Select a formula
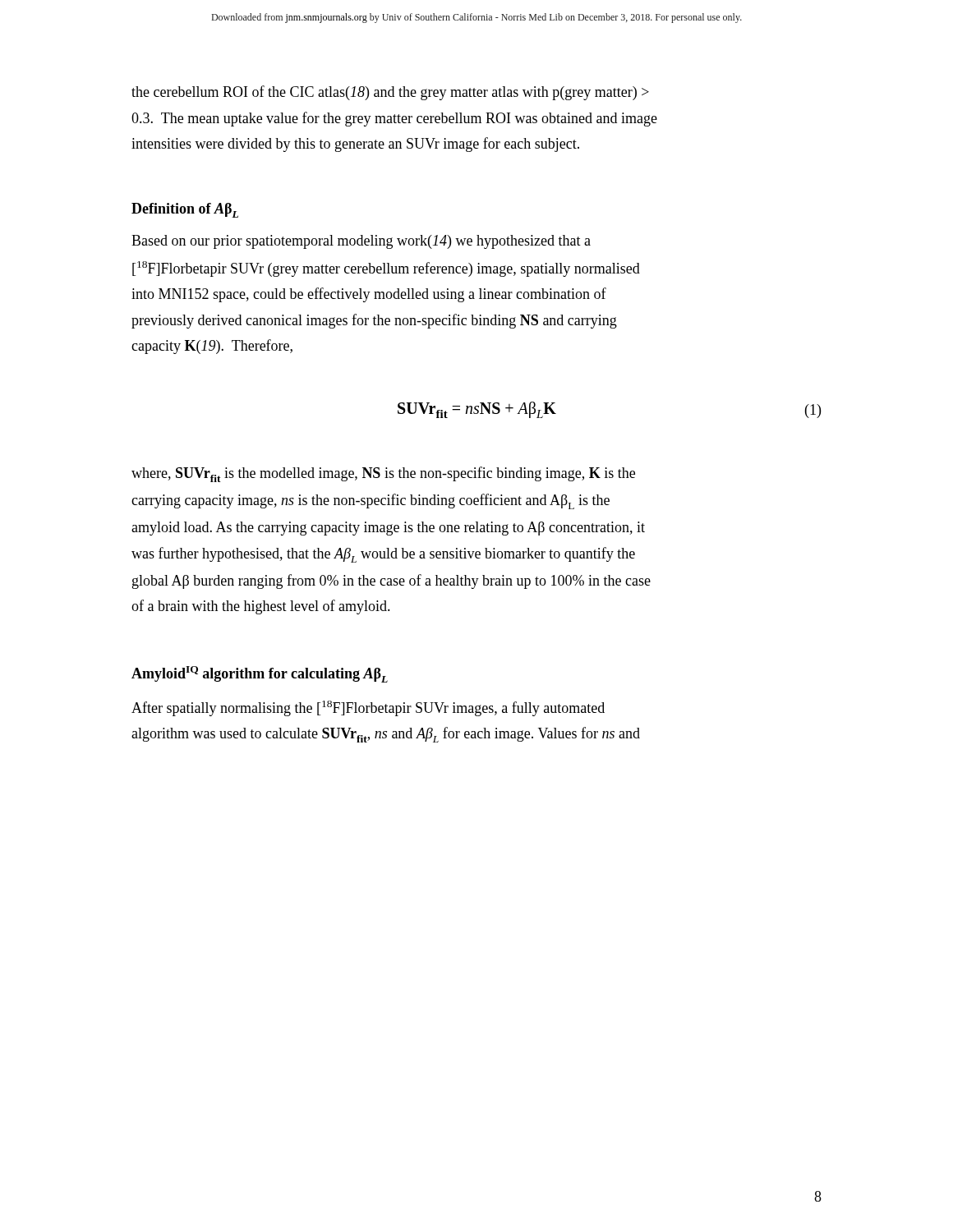This screenshot has height=1232, width=953. click(x=609, y=410)
